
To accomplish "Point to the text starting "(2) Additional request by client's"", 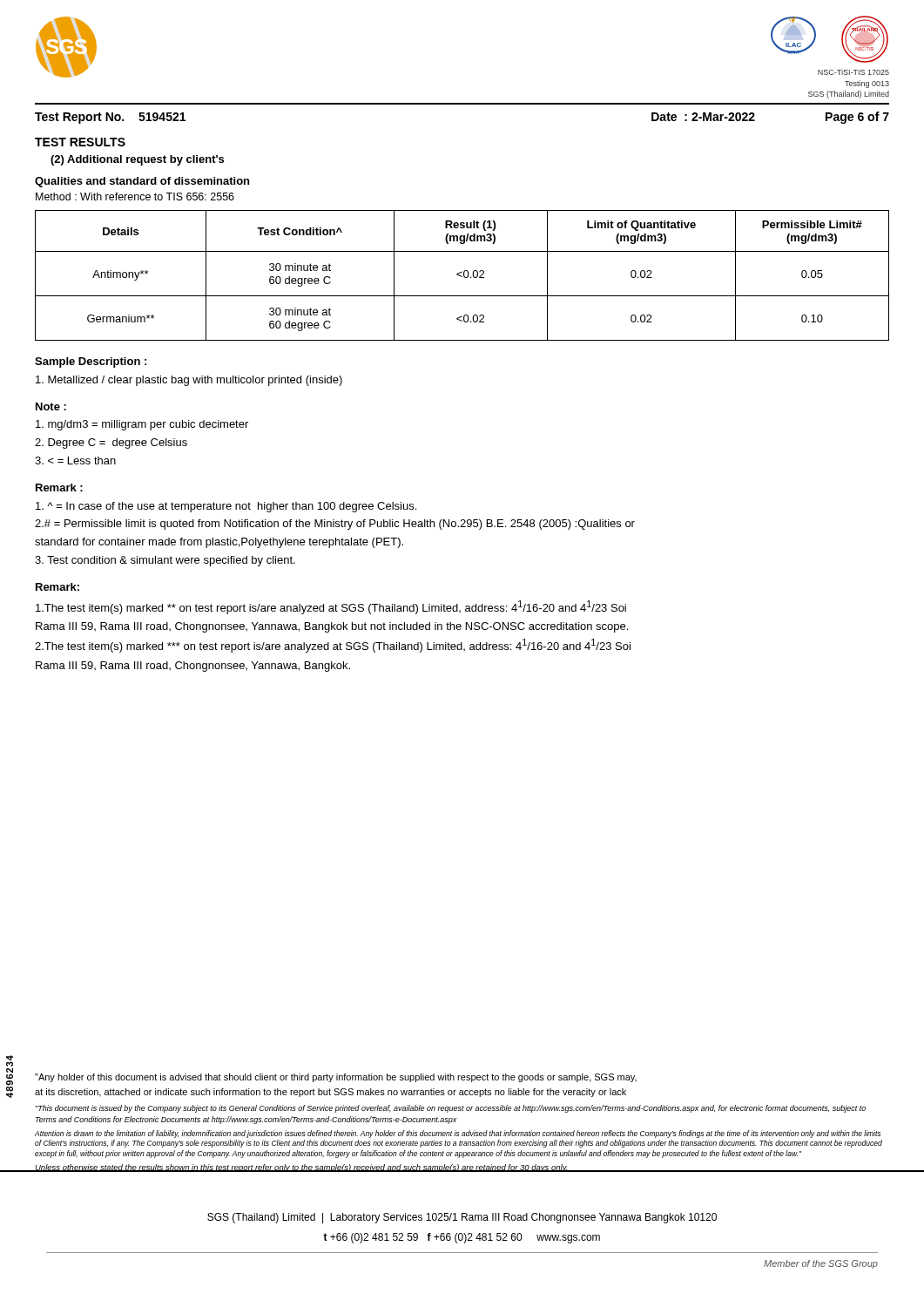I will click(x=138, y=159).
